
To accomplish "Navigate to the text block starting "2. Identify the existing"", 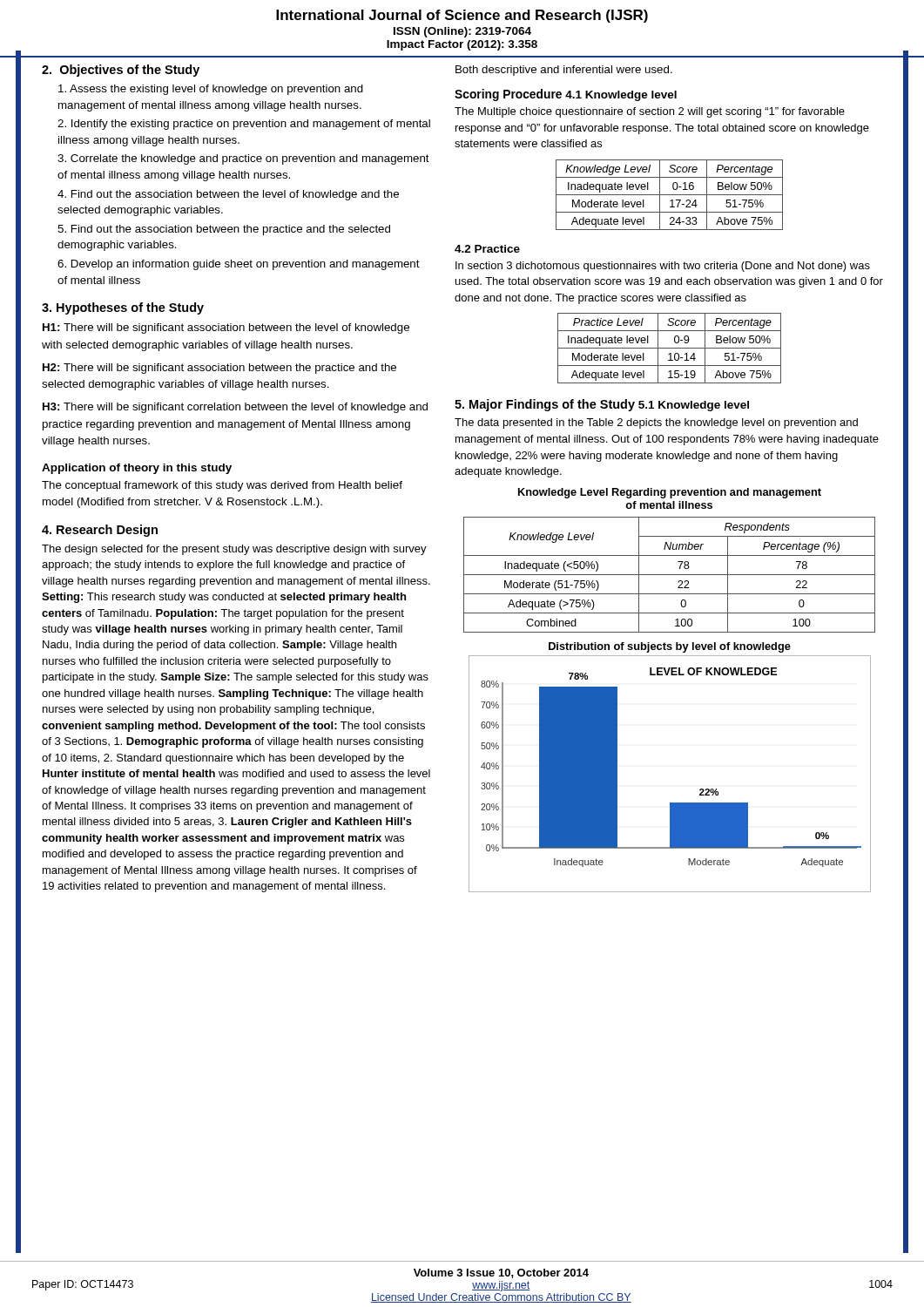I will point(244,132).
